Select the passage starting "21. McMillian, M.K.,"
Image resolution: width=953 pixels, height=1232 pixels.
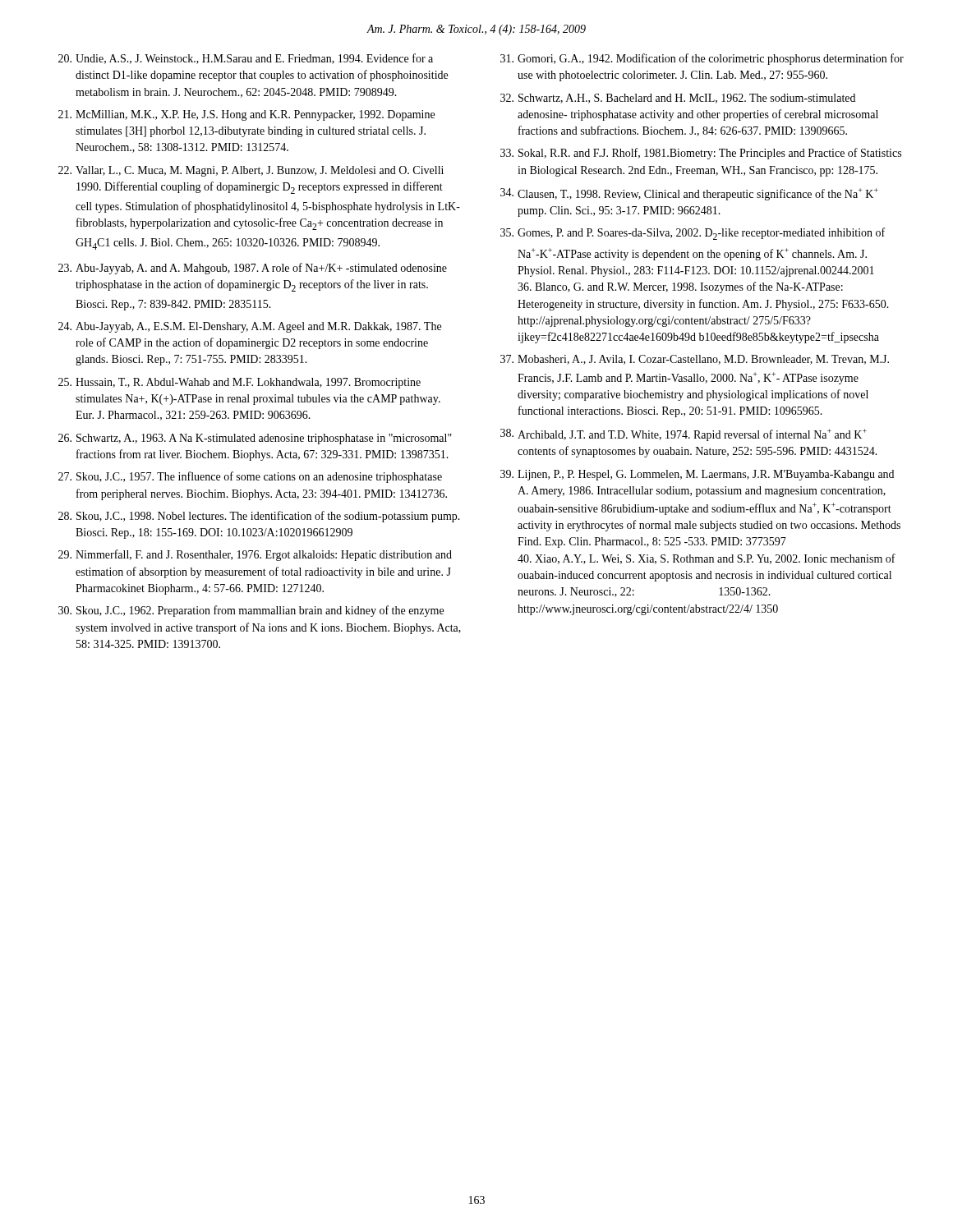pyautogui.click(x=255, y=132)
